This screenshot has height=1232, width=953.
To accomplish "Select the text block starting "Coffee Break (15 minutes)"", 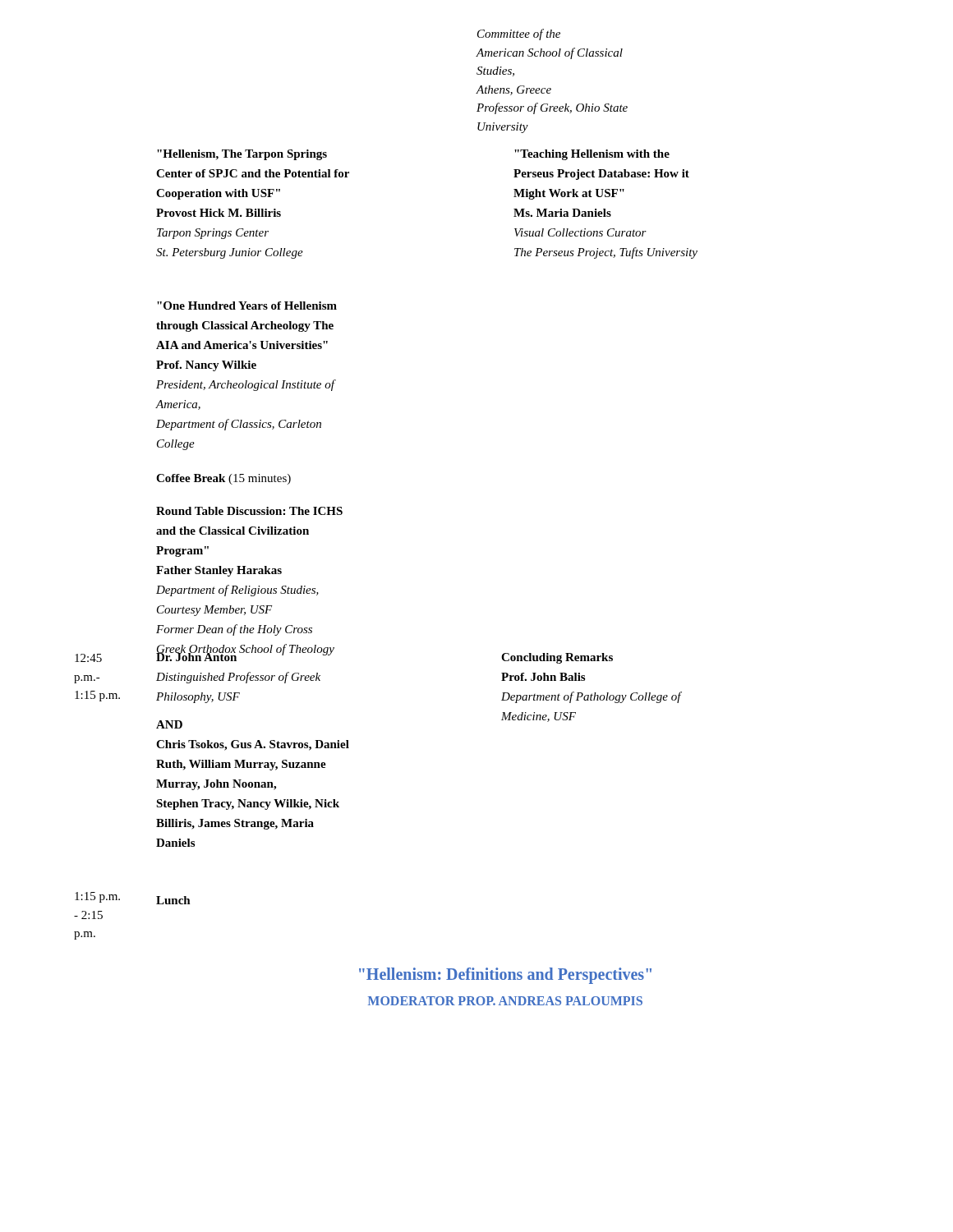I will pos(224,478).
